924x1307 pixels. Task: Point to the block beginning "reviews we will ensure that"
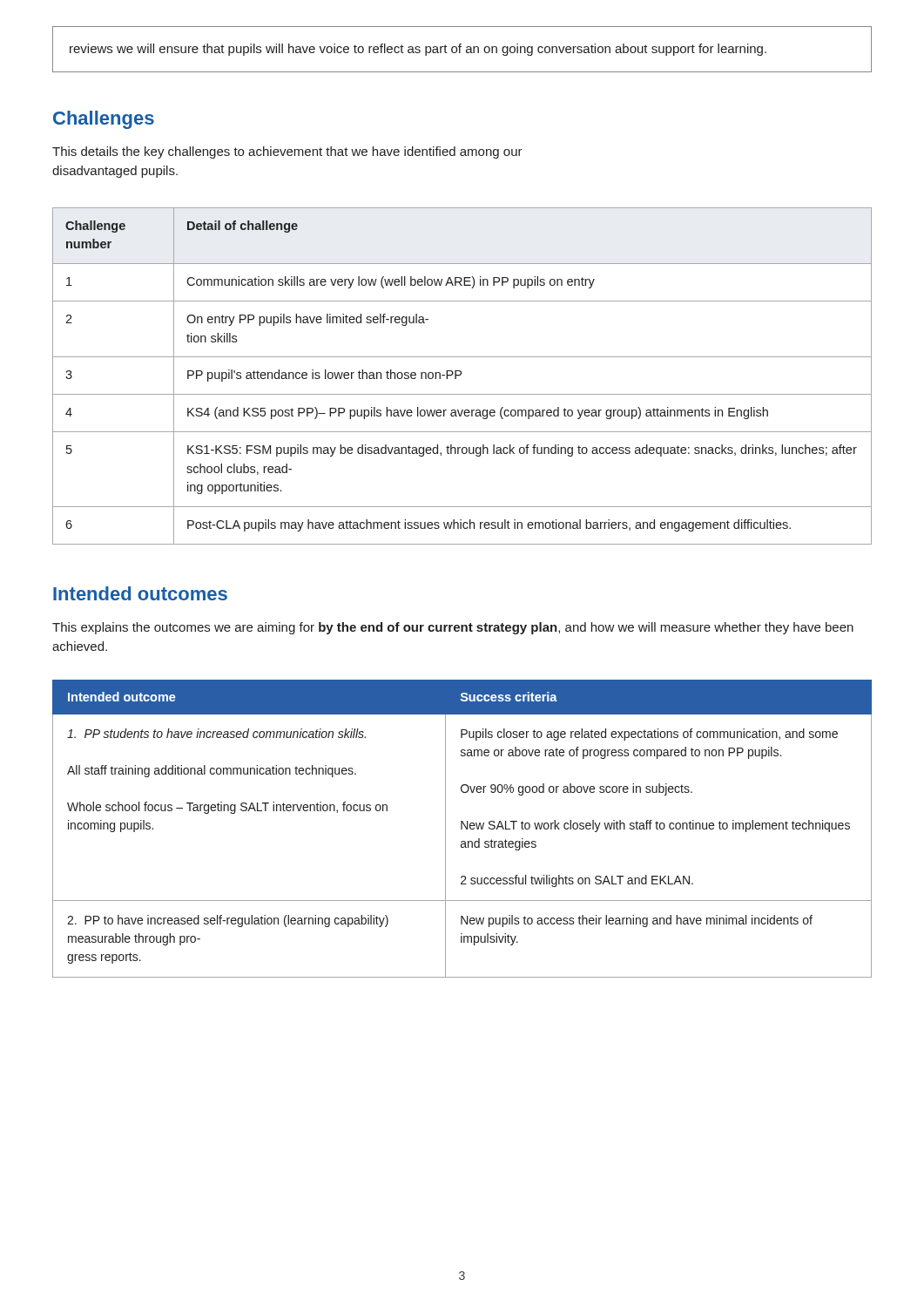tap(418, 48)
